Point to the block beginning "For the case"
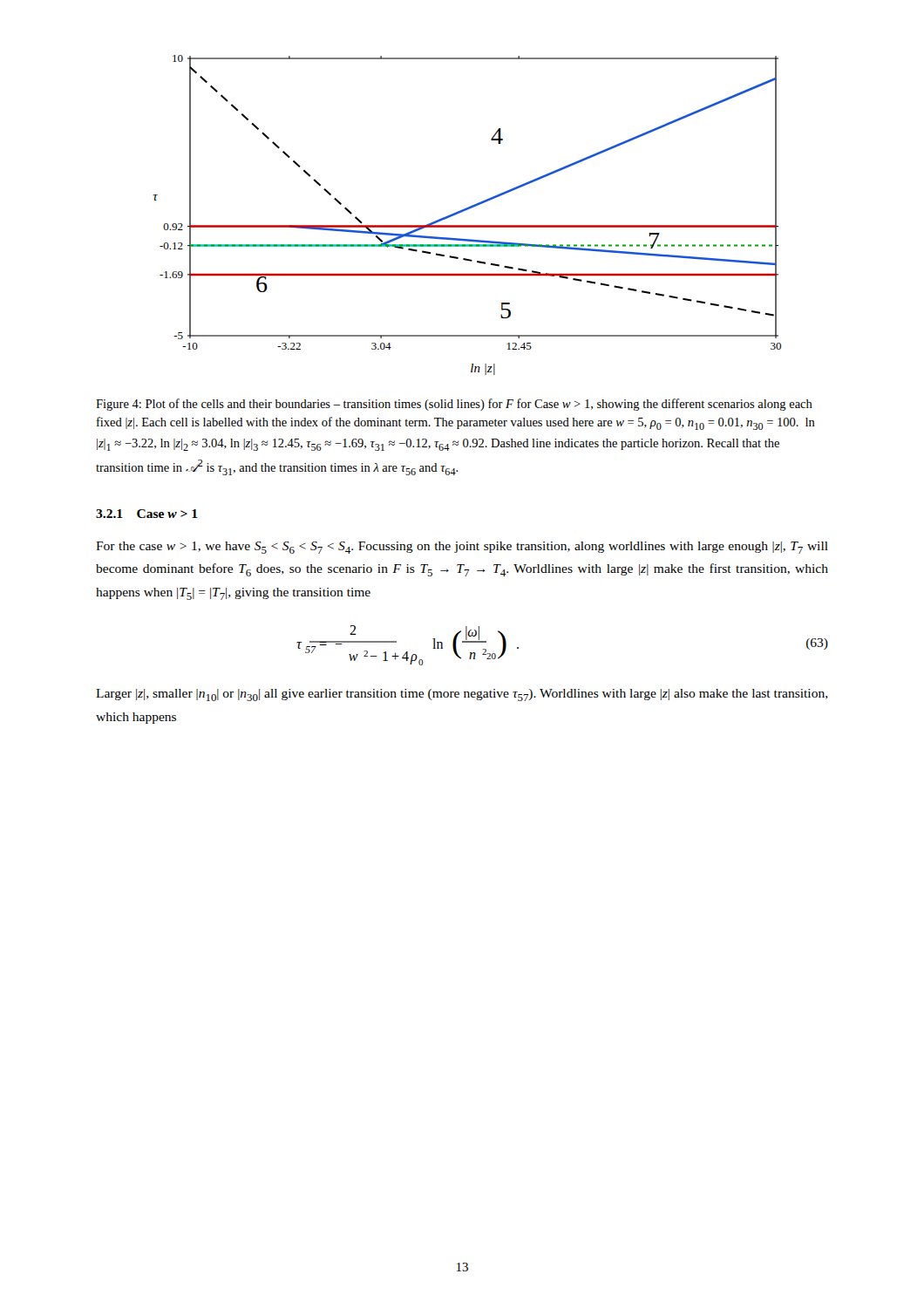The image size is (924, 1308). point(462,570)
